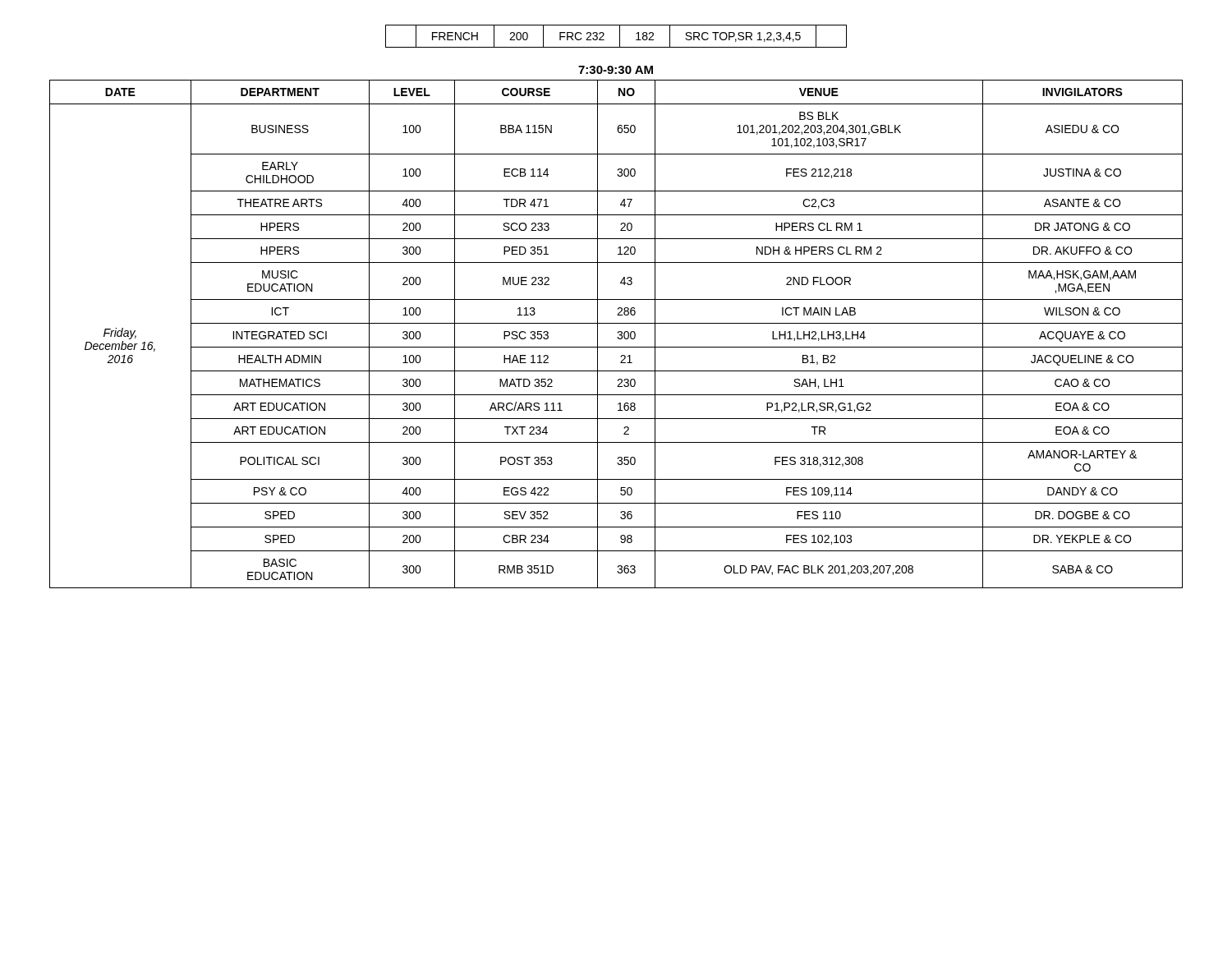Select the table that reads "ARC/ARS 111"
Viewport: 1232px width, 953px height.
tap(616, 334)
